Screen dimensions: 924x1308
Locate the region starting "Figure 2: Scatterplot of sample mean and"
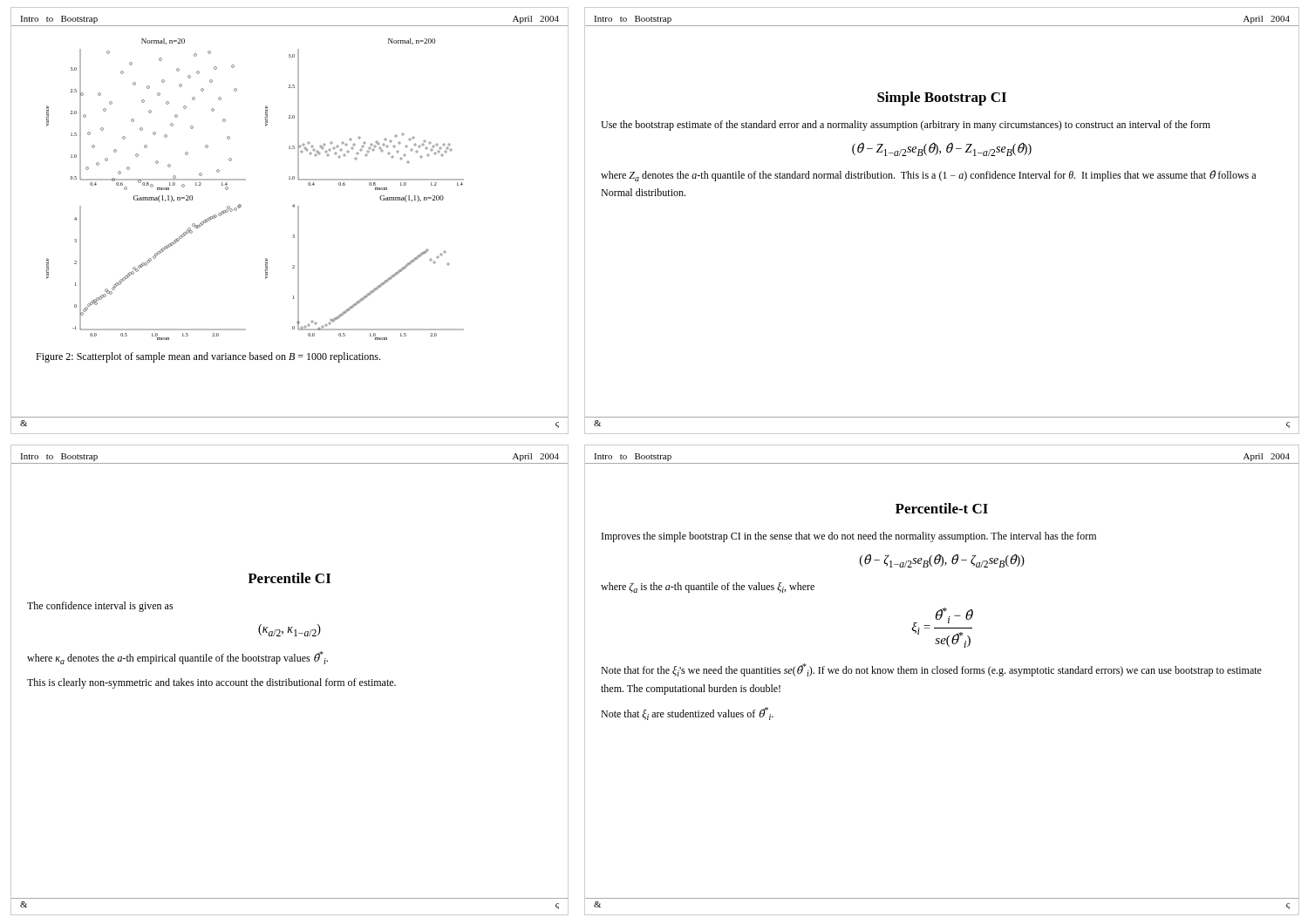point(208,357)
